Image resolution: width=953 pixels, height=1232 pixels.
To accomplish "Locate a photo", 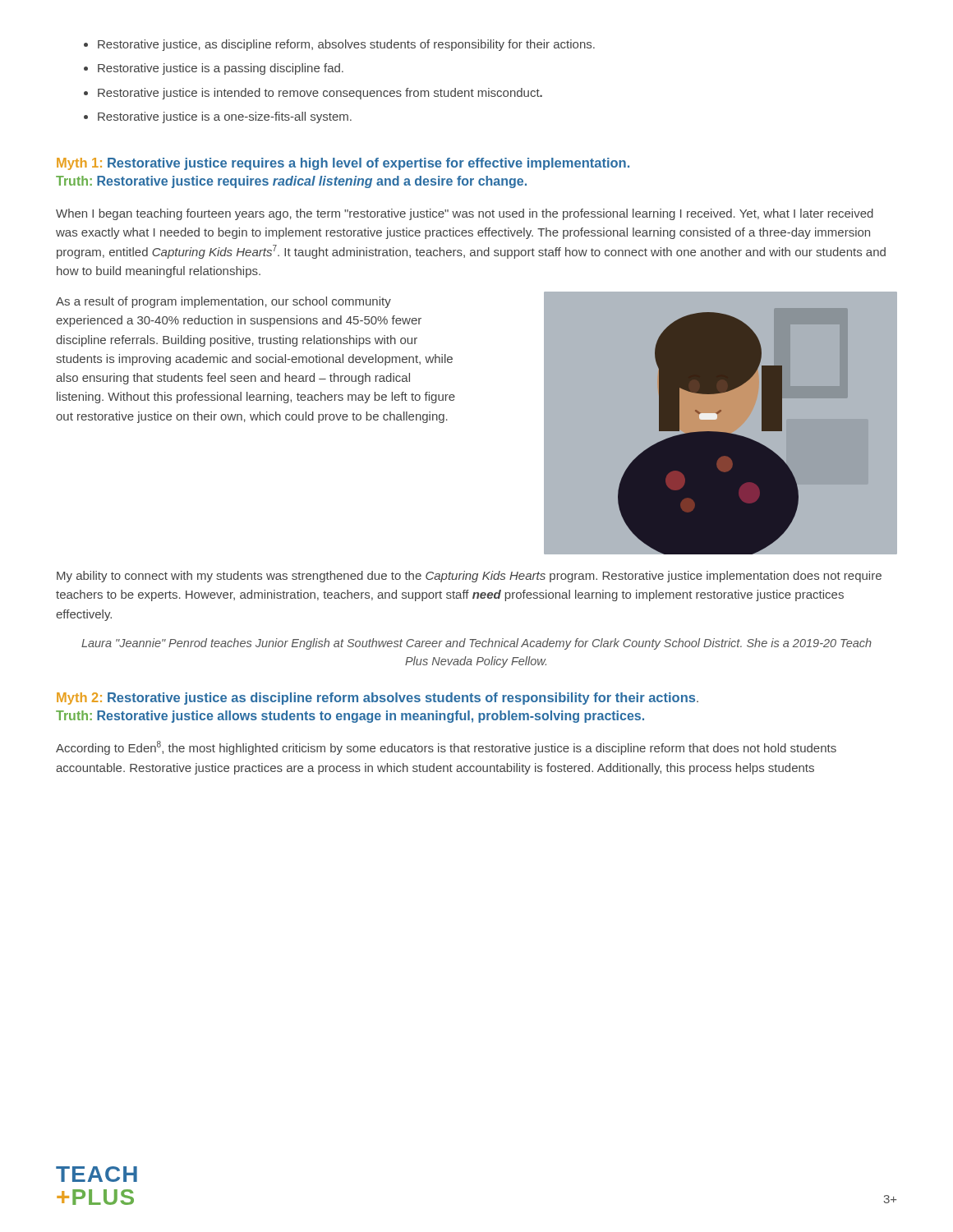I will pyautogui.click(x=721, y=423).
